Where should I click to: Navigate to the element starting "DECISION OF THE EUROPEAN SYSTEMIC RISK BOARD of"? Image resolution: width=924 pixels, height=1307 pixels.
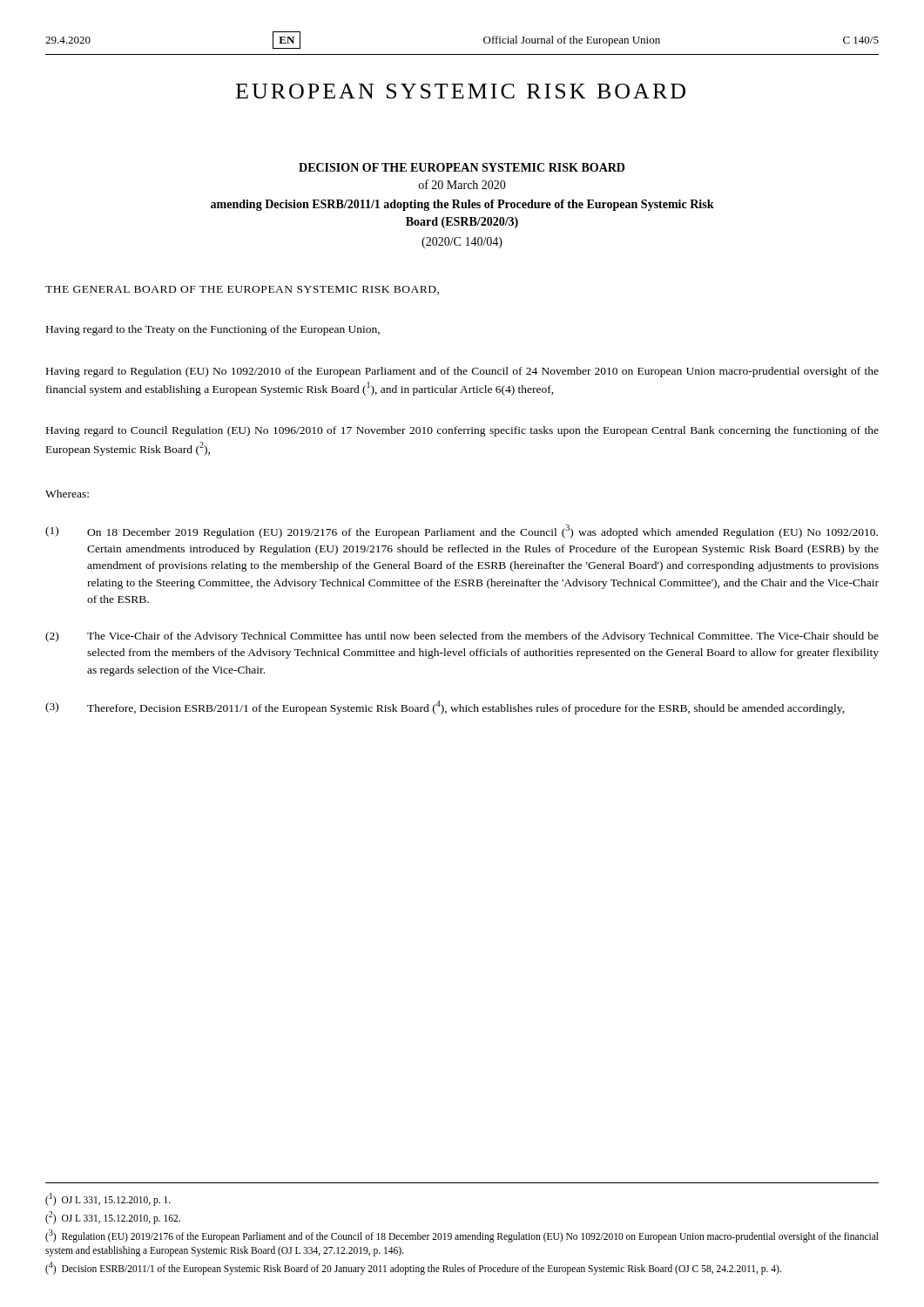(462, 205)
